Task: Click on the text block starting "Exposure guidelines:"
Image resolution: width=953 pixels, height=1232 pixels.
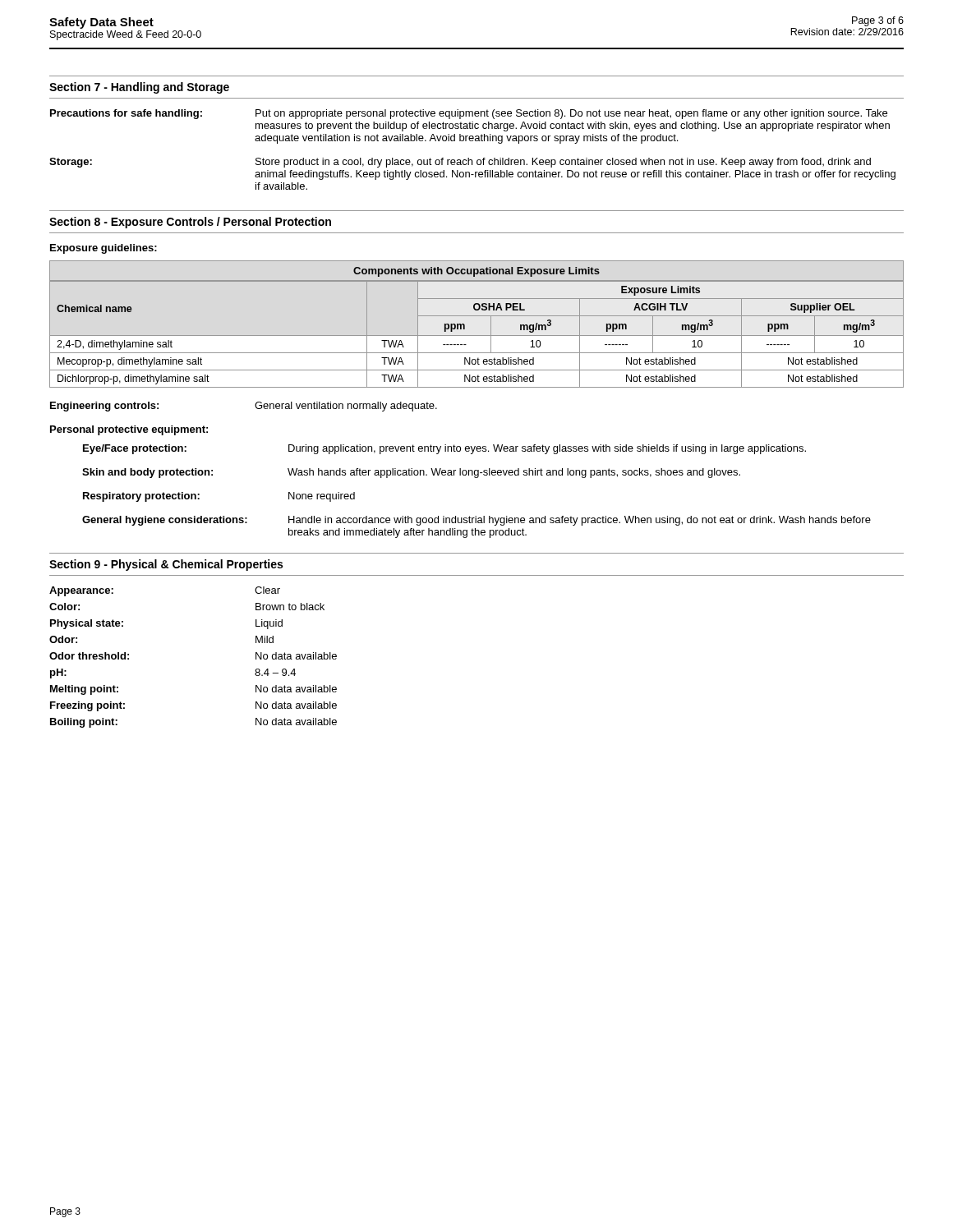Action: [103, 248]
